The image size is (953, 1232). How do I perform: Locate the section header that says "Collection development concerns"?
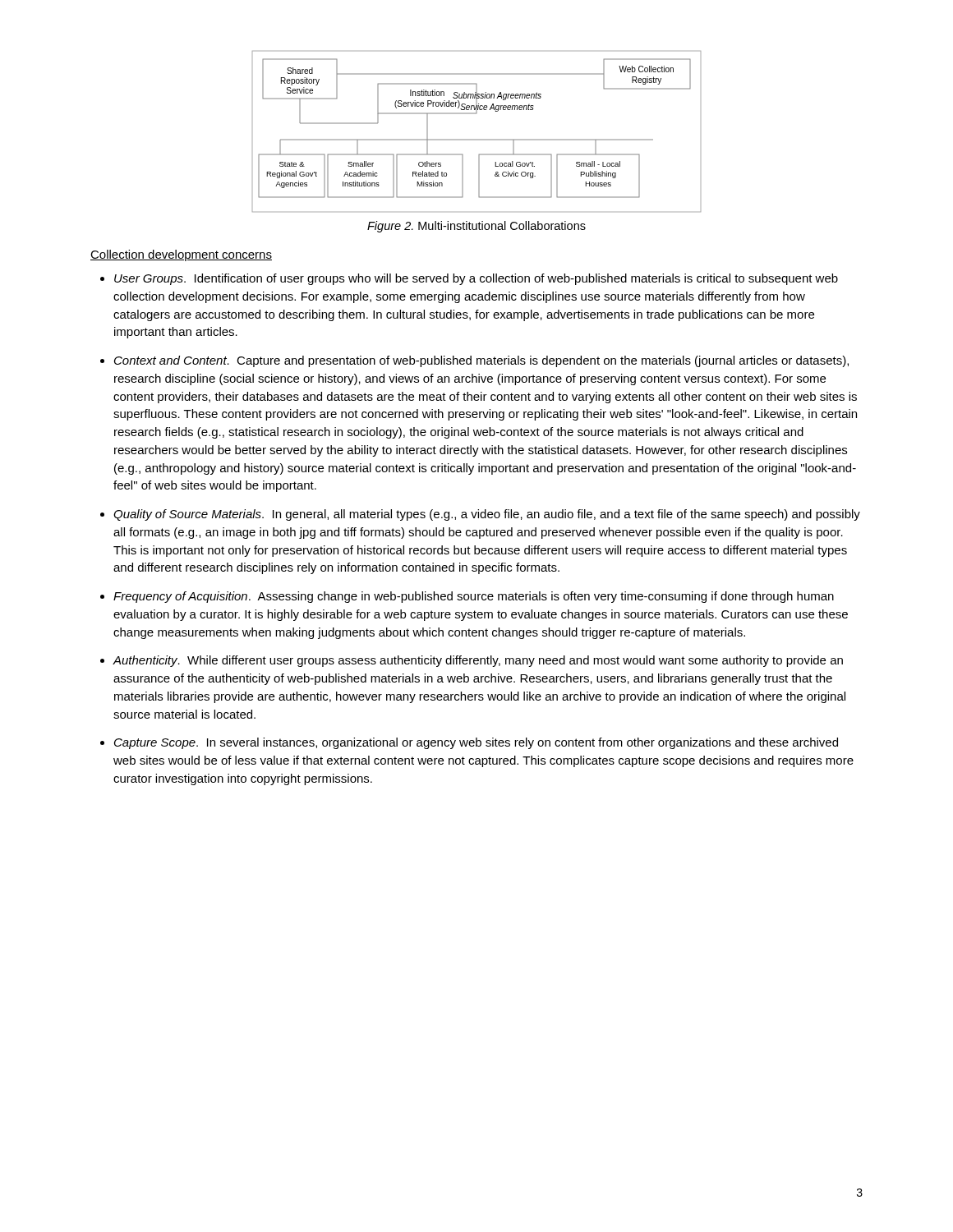point(181,254)
